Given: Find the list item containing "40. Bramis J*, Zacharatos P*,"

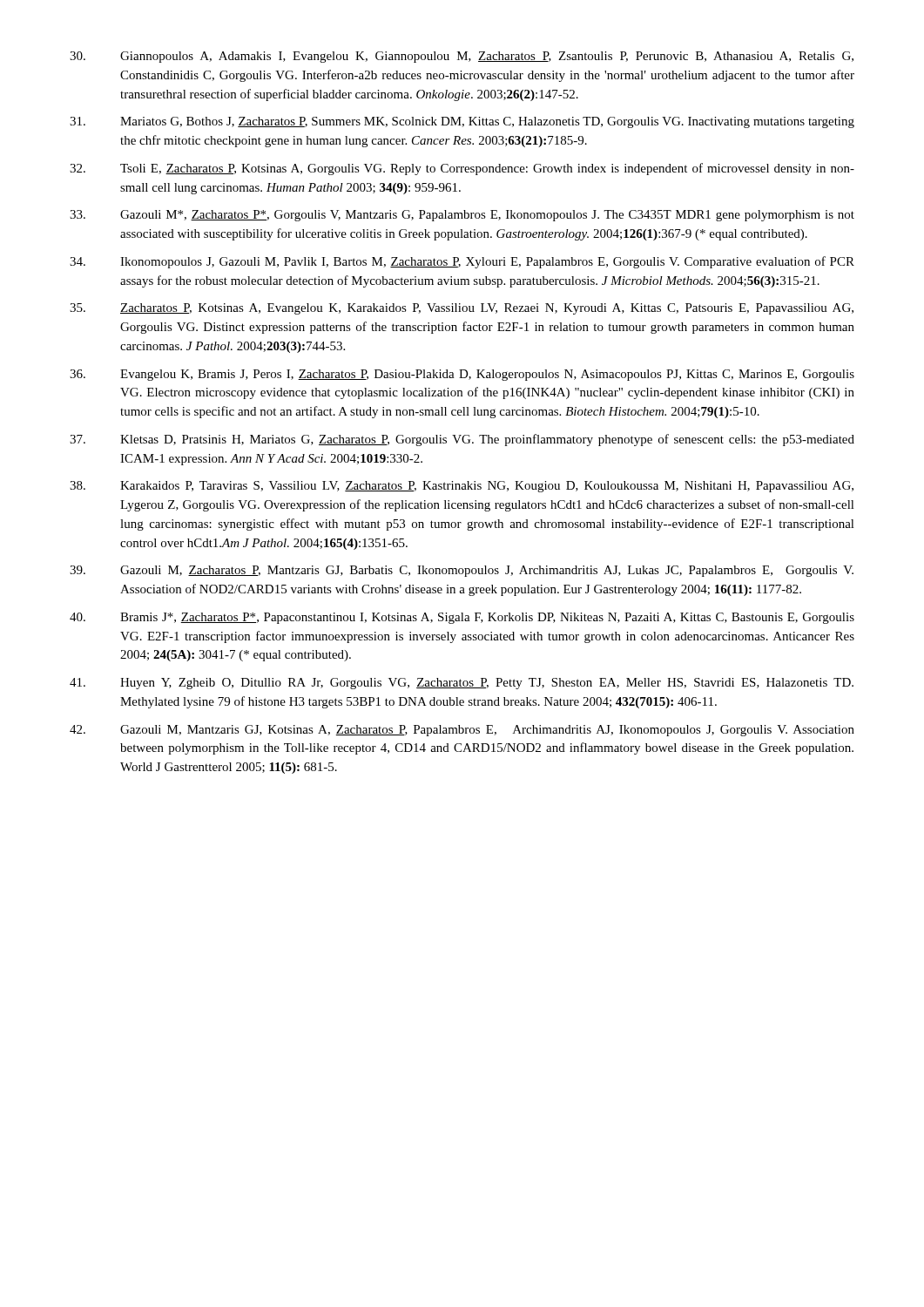Looking at the screenshot, I should (x=462, y=636).
